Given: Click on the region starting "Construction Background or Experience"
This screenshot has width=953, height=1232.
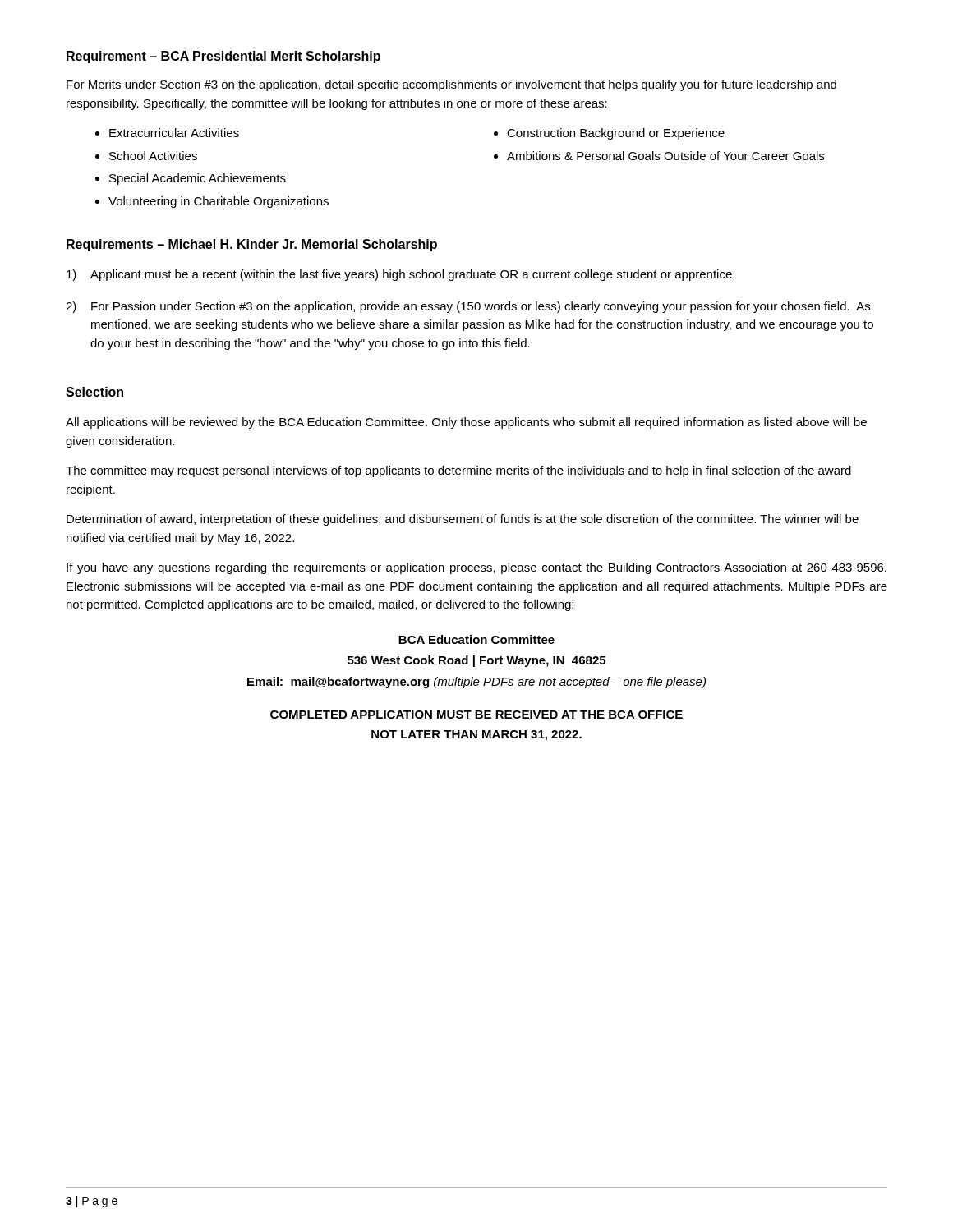Looking at the screenshot, I should coord(616,133).
